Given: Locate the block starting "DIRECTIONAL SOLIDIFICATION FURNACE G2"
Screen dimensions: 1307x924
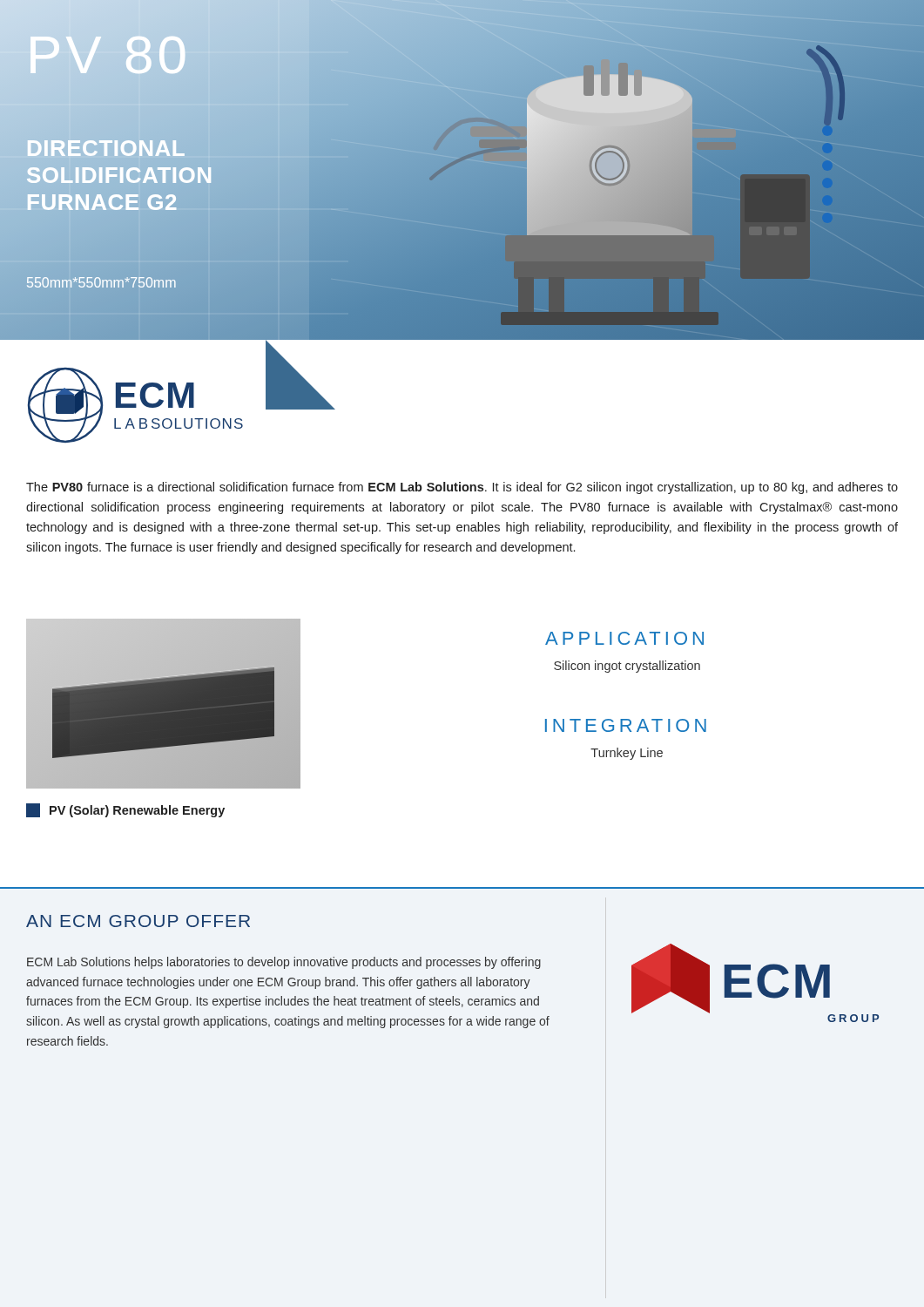Looking at the screenshot, I should pyautogui.click(x=120, y=176).
